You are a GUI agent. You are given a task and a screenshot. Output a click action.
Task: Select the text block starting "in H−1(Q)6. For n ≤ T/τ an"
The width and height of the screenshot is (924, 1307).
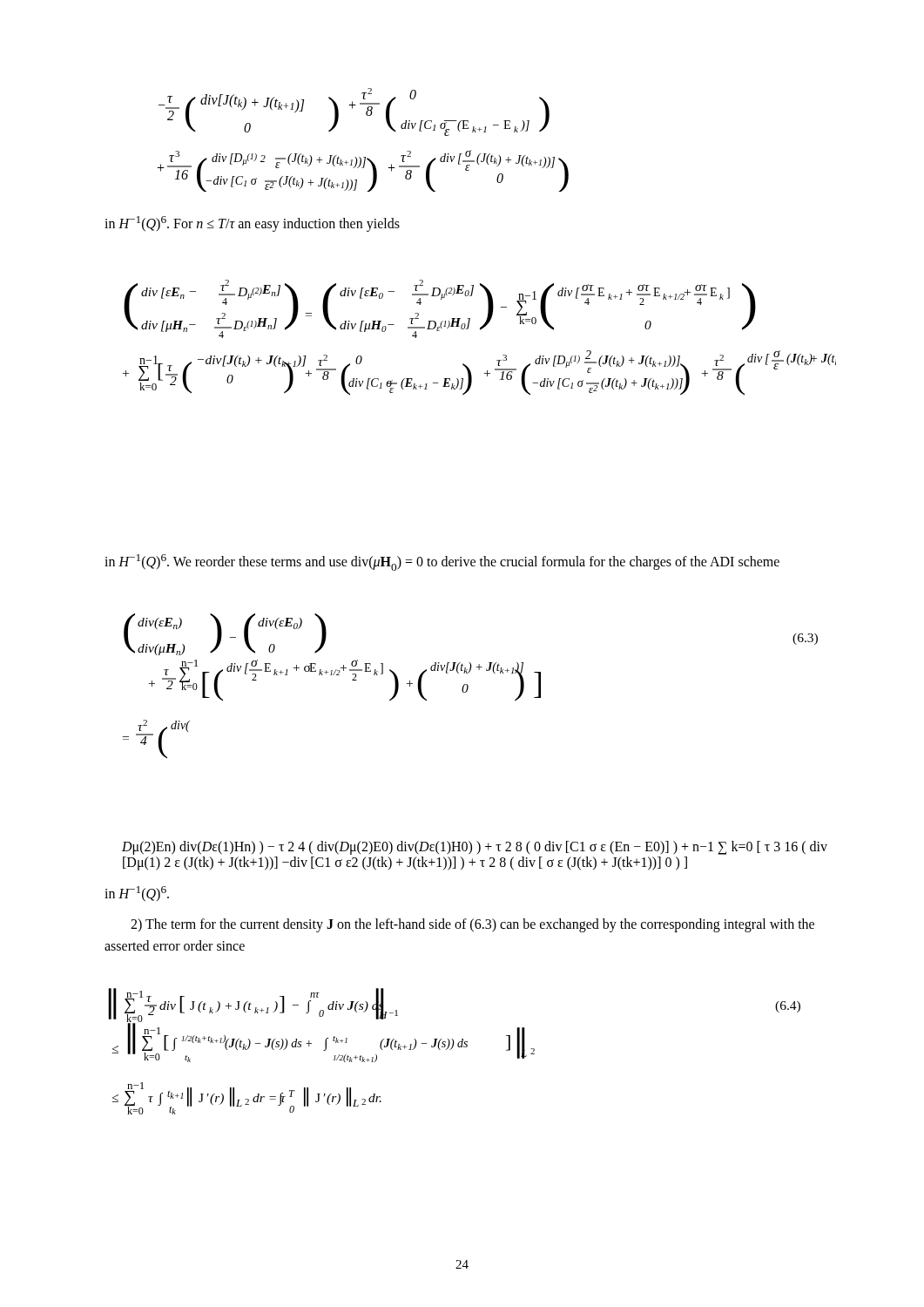click(x=252, y=222)
